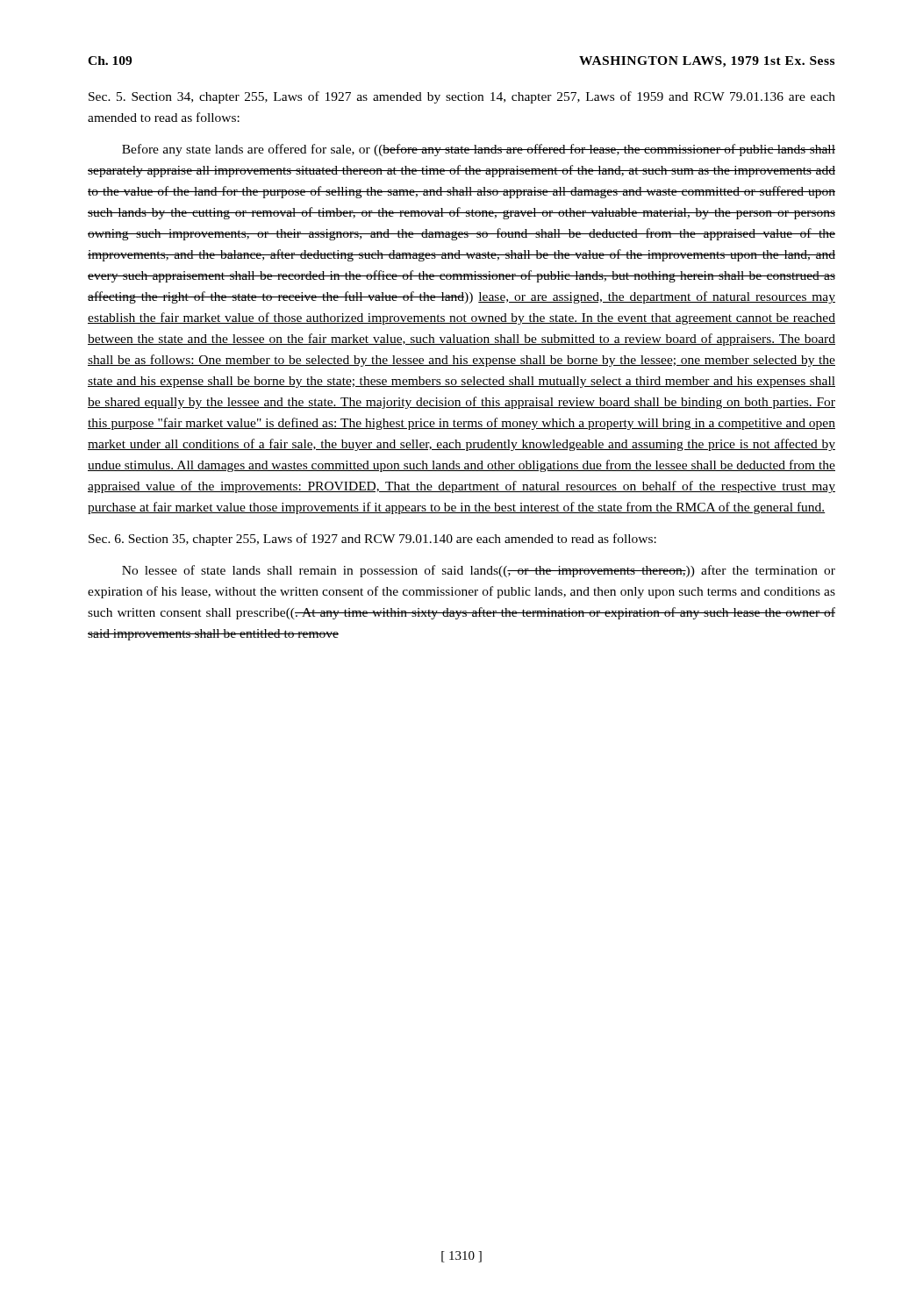Image resolution: width=923 pixels, height=1316 pixels.
Task: Select the text block starting "Sec. 6. Section 35, chapter 255,"
Action: (462, 539)
